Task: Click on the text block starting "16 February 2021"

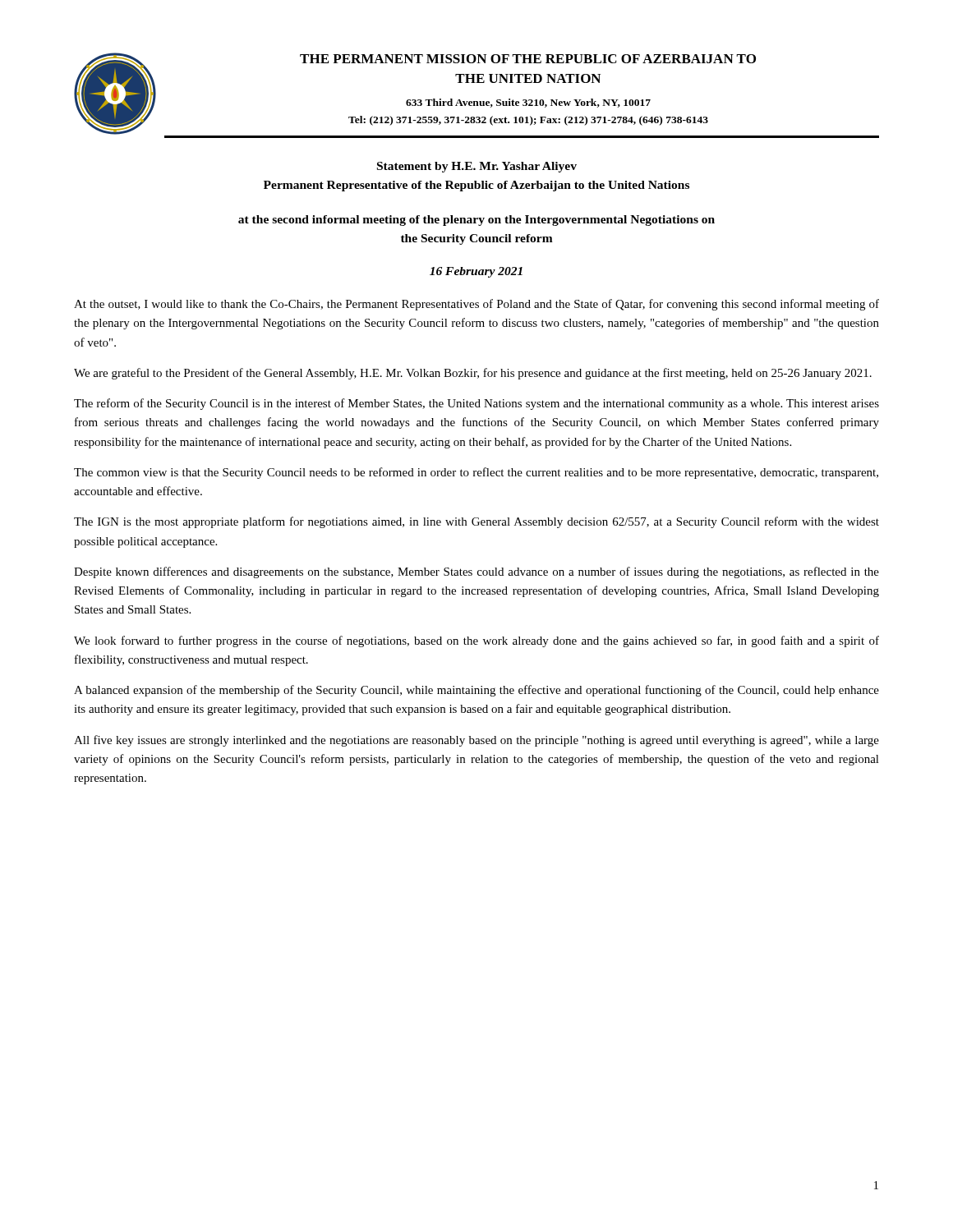Action: (476, 271)
